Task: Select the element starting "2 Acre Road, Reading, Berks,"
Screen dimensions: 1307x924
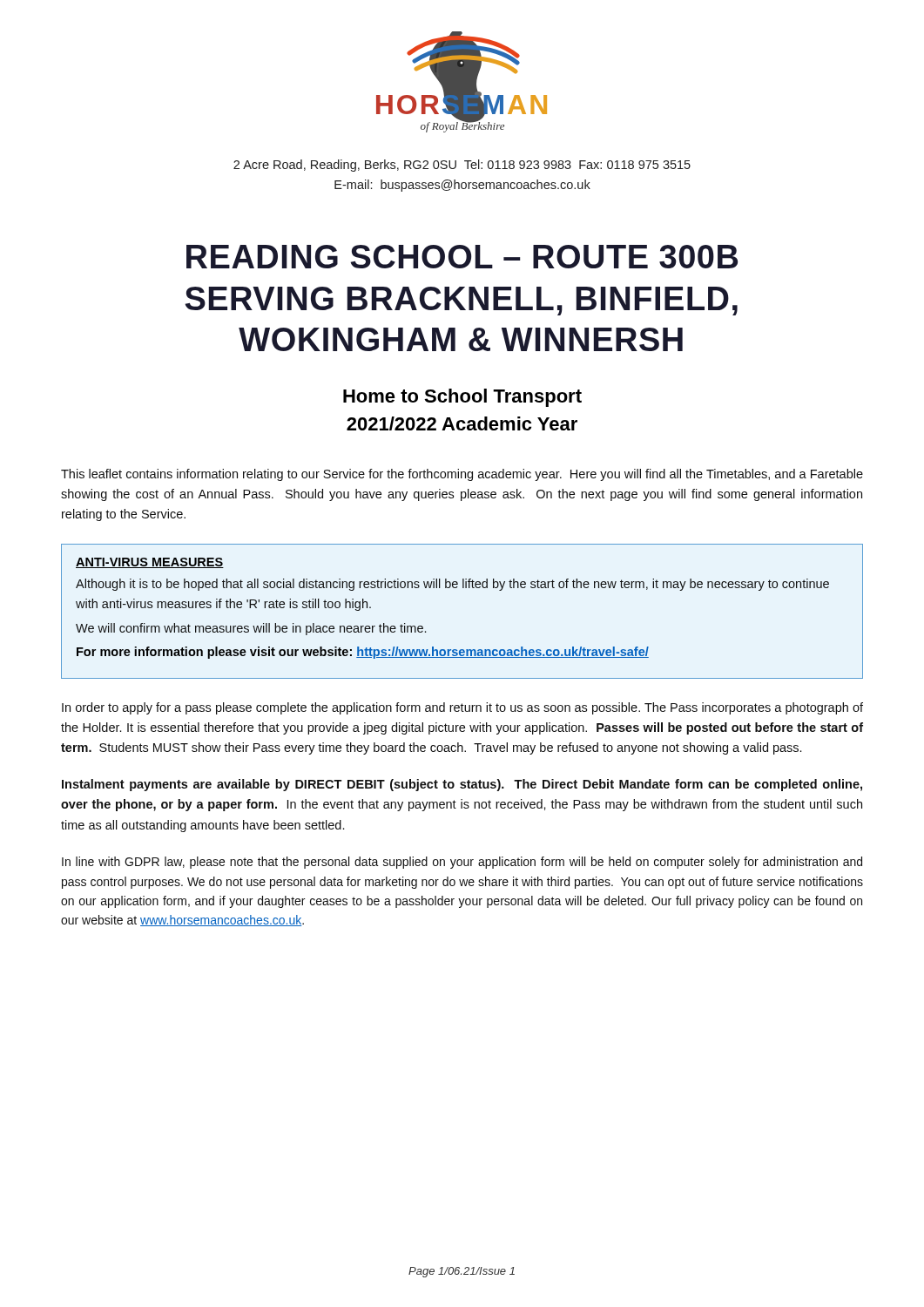Action: pos(462,175)
